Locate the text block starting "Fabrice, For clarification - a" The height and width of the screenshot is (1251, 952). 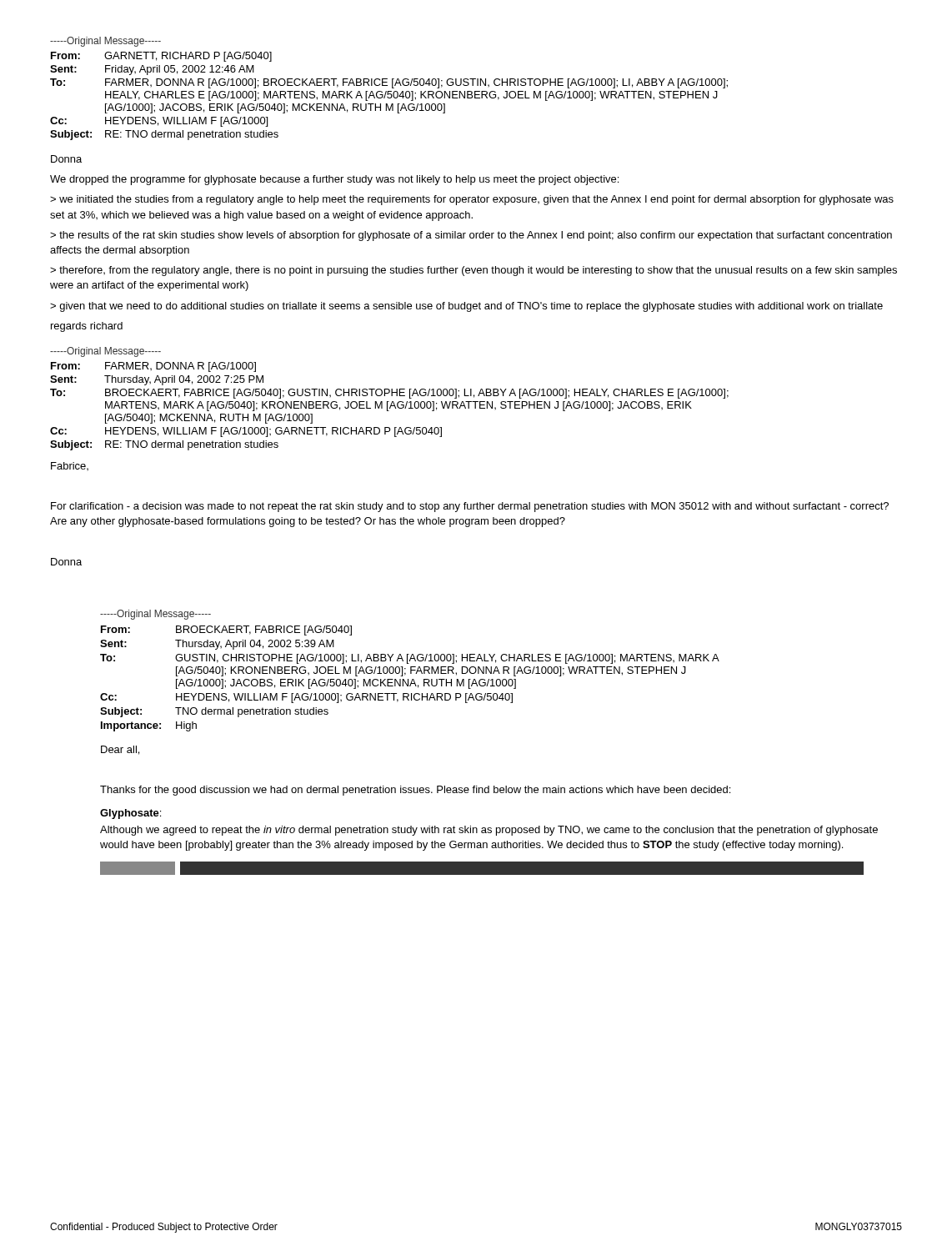coord(476,514)
